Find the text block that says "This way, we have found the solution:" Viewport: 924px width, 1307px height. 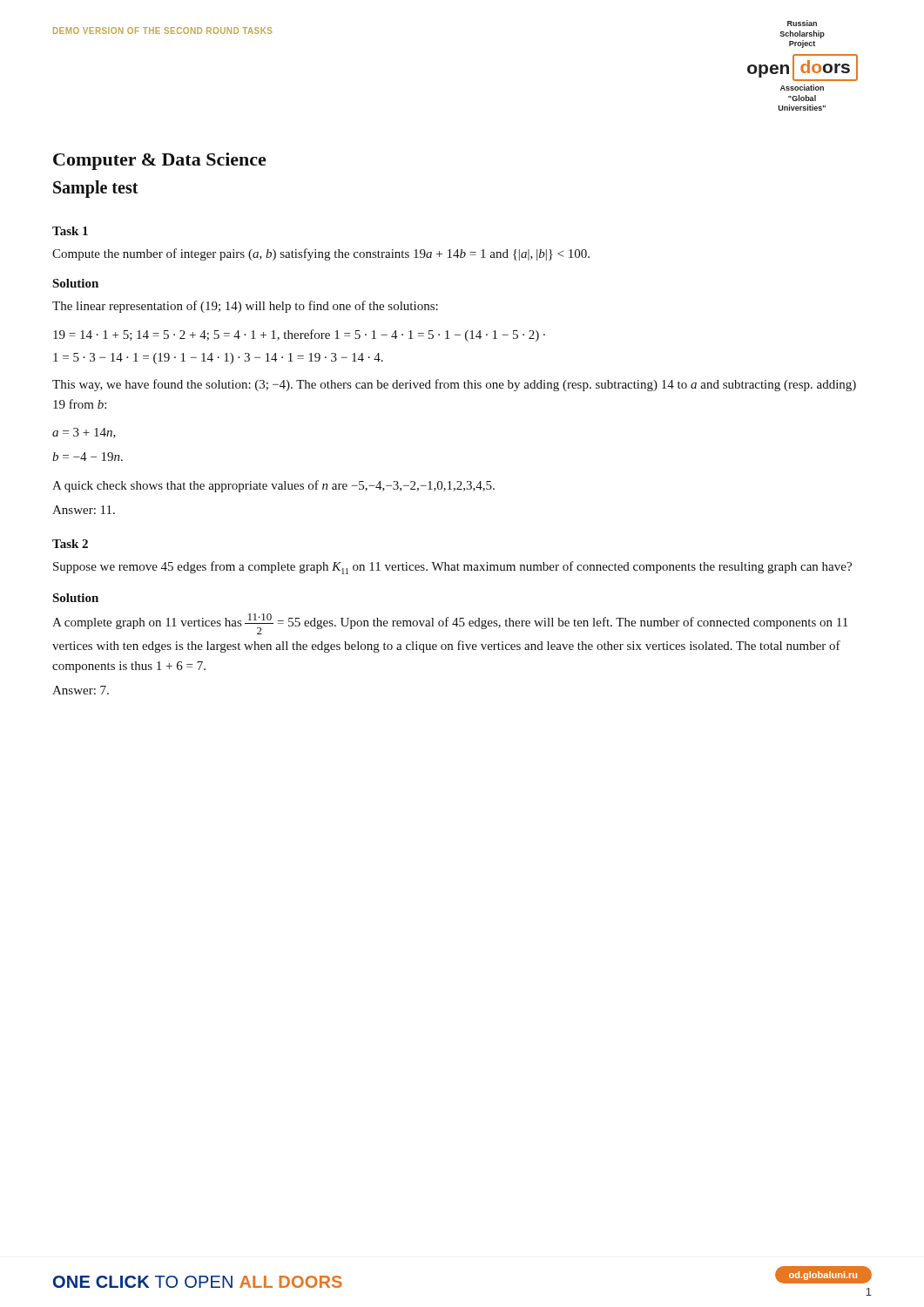454,394
